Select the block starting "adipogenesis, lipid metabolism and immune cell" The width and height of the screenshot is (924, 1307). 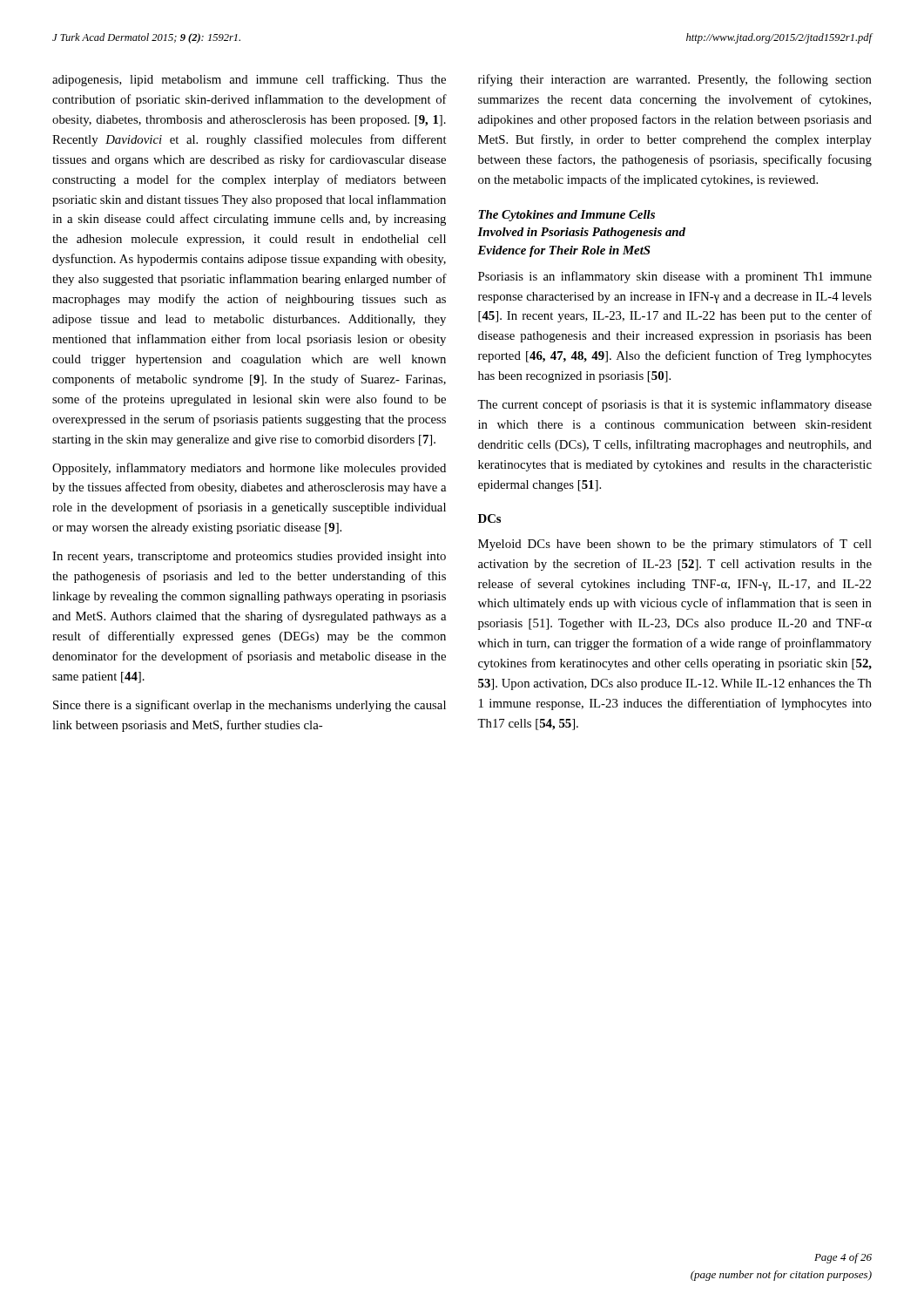(249, 259)
